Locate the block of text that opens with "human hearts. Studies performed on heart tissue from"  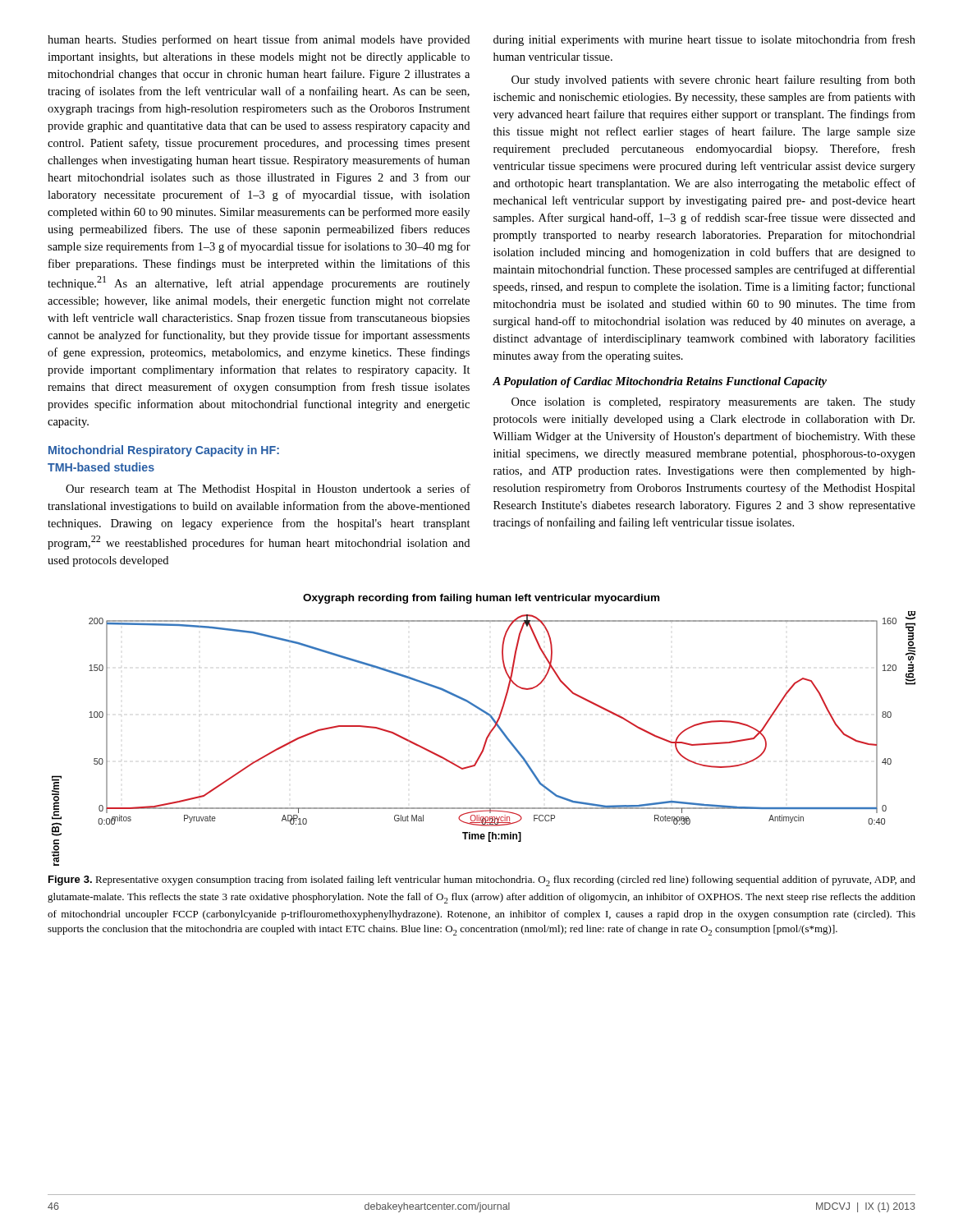tap(259, 231)
